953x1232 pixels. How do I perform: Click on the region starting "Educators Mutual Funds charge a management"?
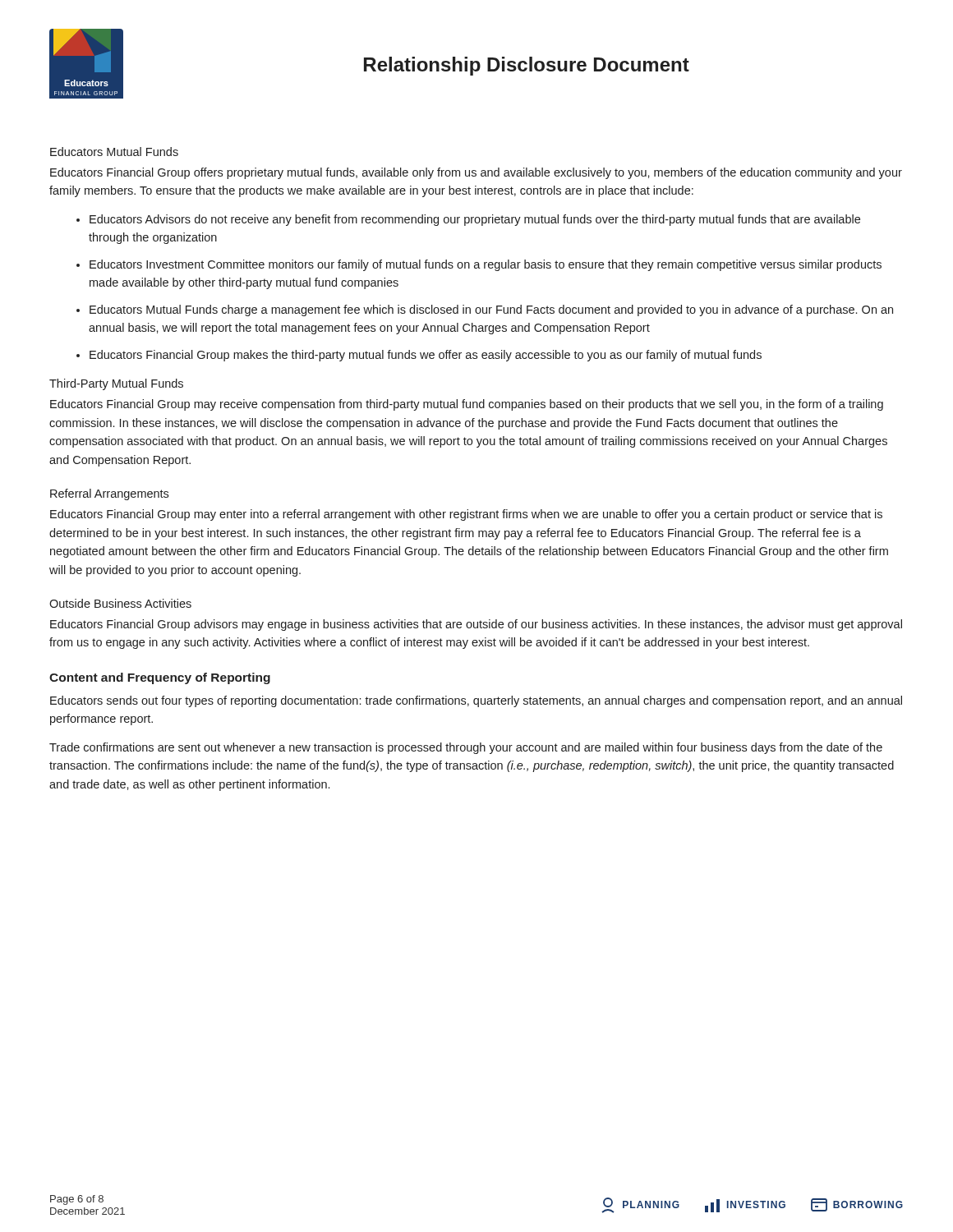point(491,319)
